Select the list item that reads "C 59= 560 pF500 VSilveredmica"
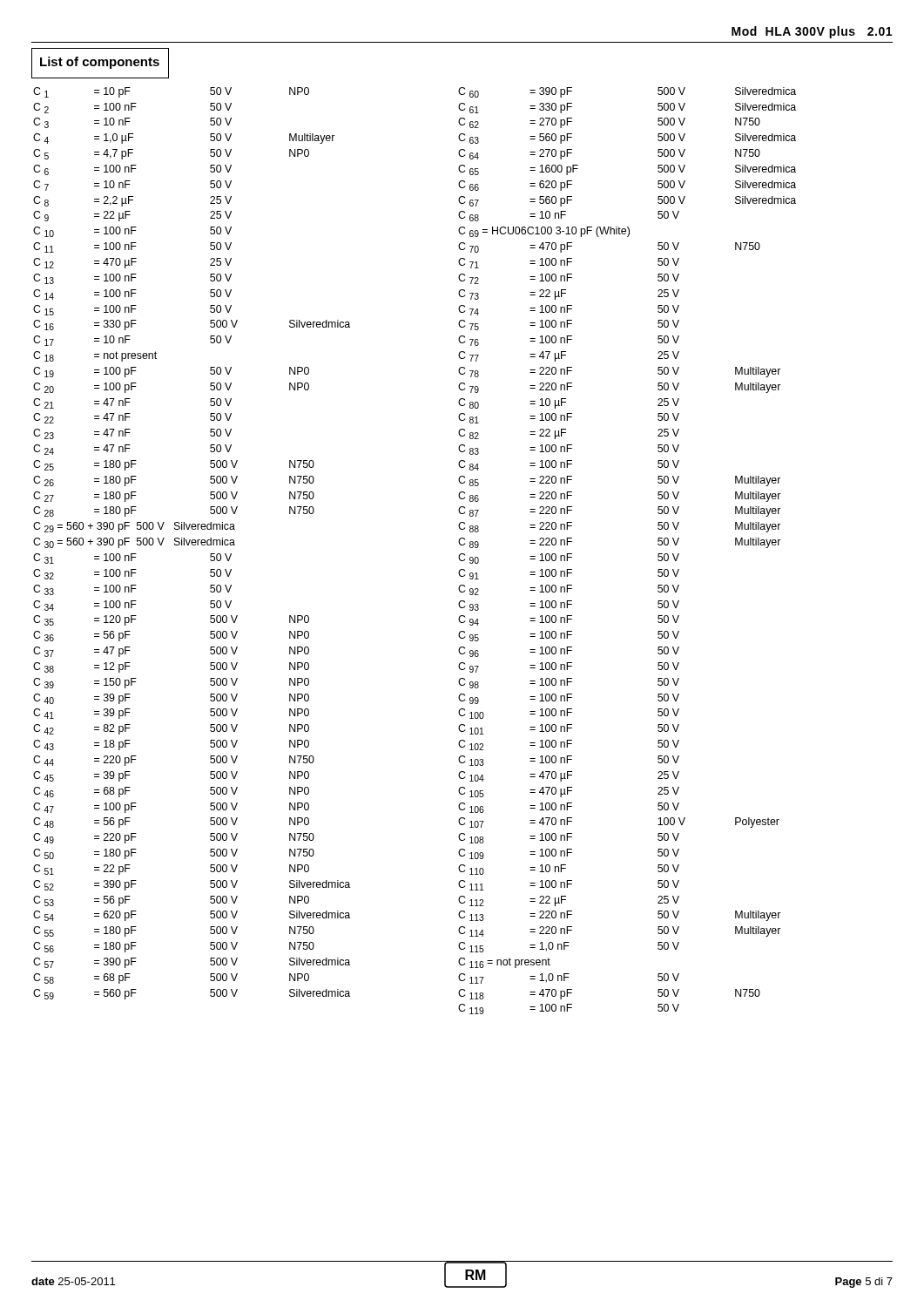 click(x=240, y=994)
